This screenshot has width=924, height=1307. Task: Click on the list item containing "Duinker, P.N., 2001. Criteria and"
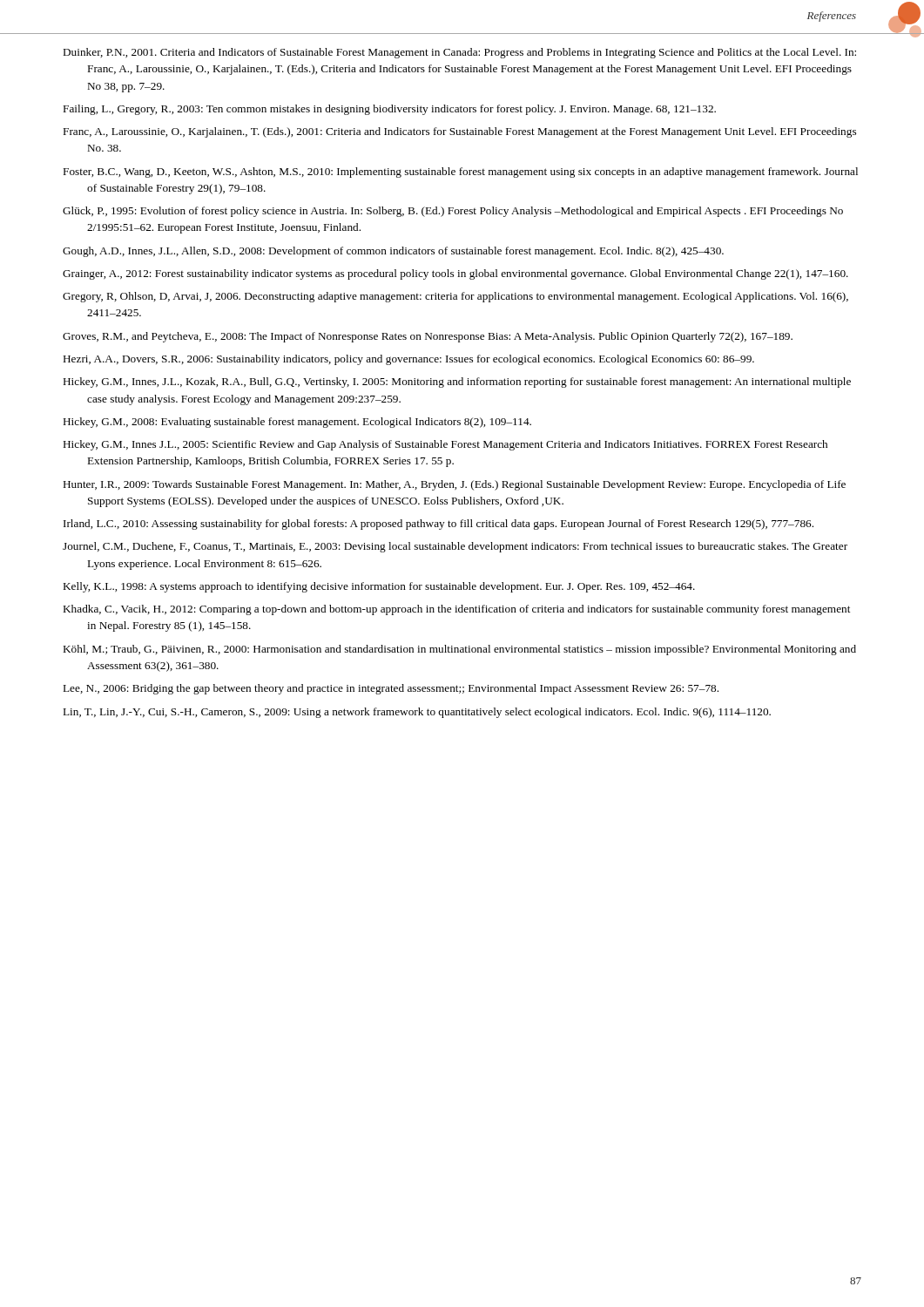coord(460,69)
